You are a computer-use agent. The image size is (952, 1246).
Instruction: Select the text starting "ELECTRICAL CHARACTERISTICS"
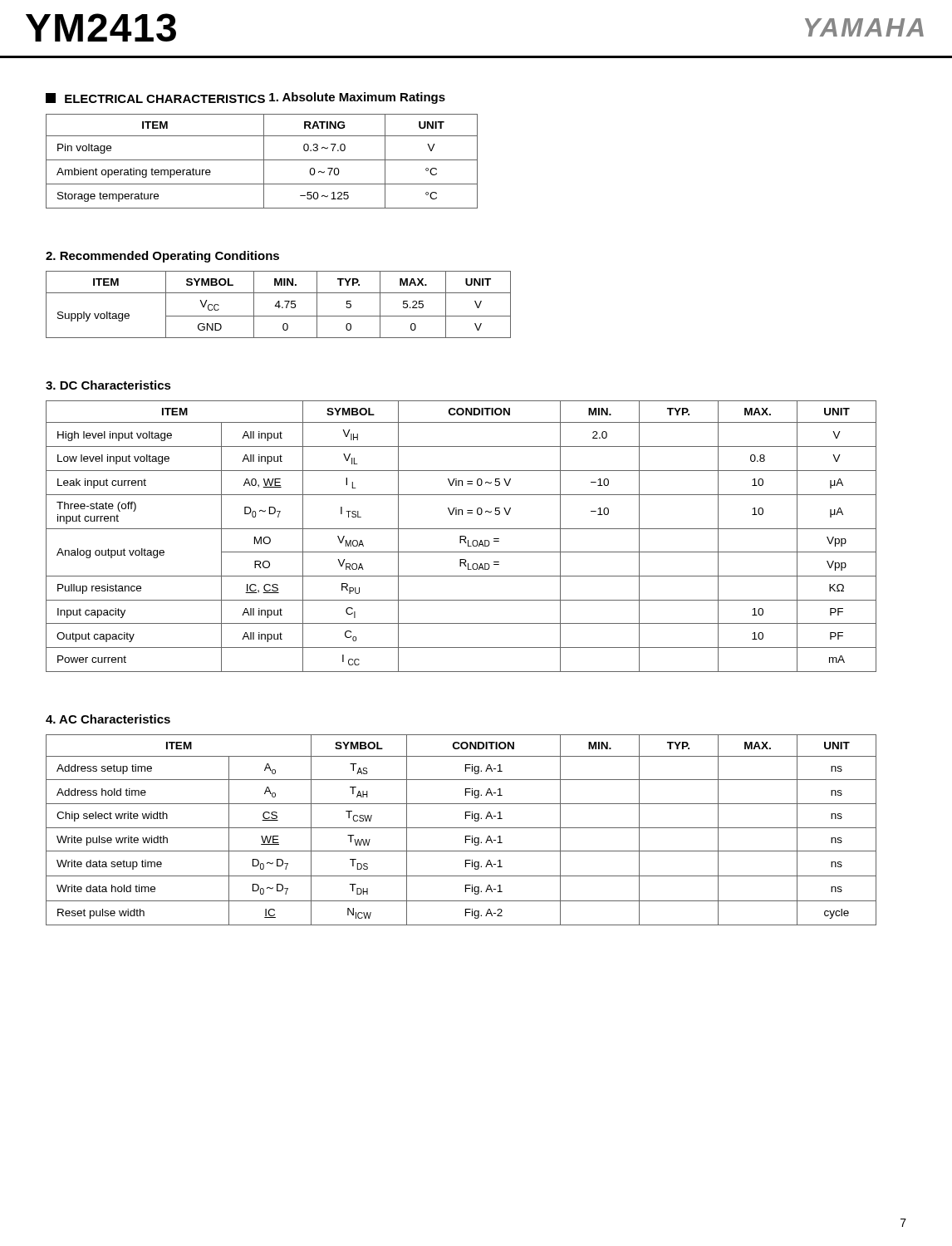156,97
